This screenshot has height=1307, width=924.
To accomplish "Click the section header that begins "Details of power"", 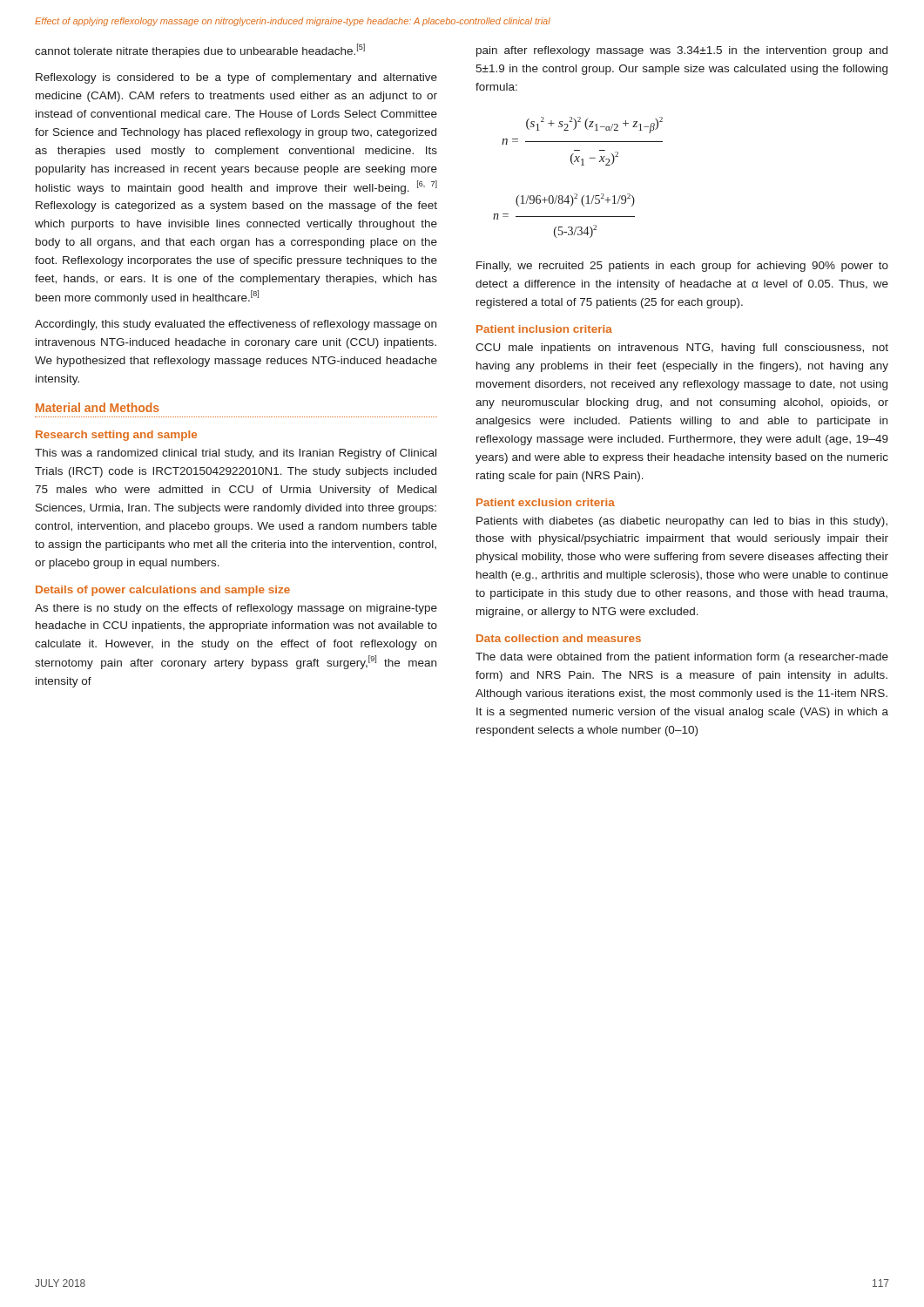I will click(x=163, y=589).
